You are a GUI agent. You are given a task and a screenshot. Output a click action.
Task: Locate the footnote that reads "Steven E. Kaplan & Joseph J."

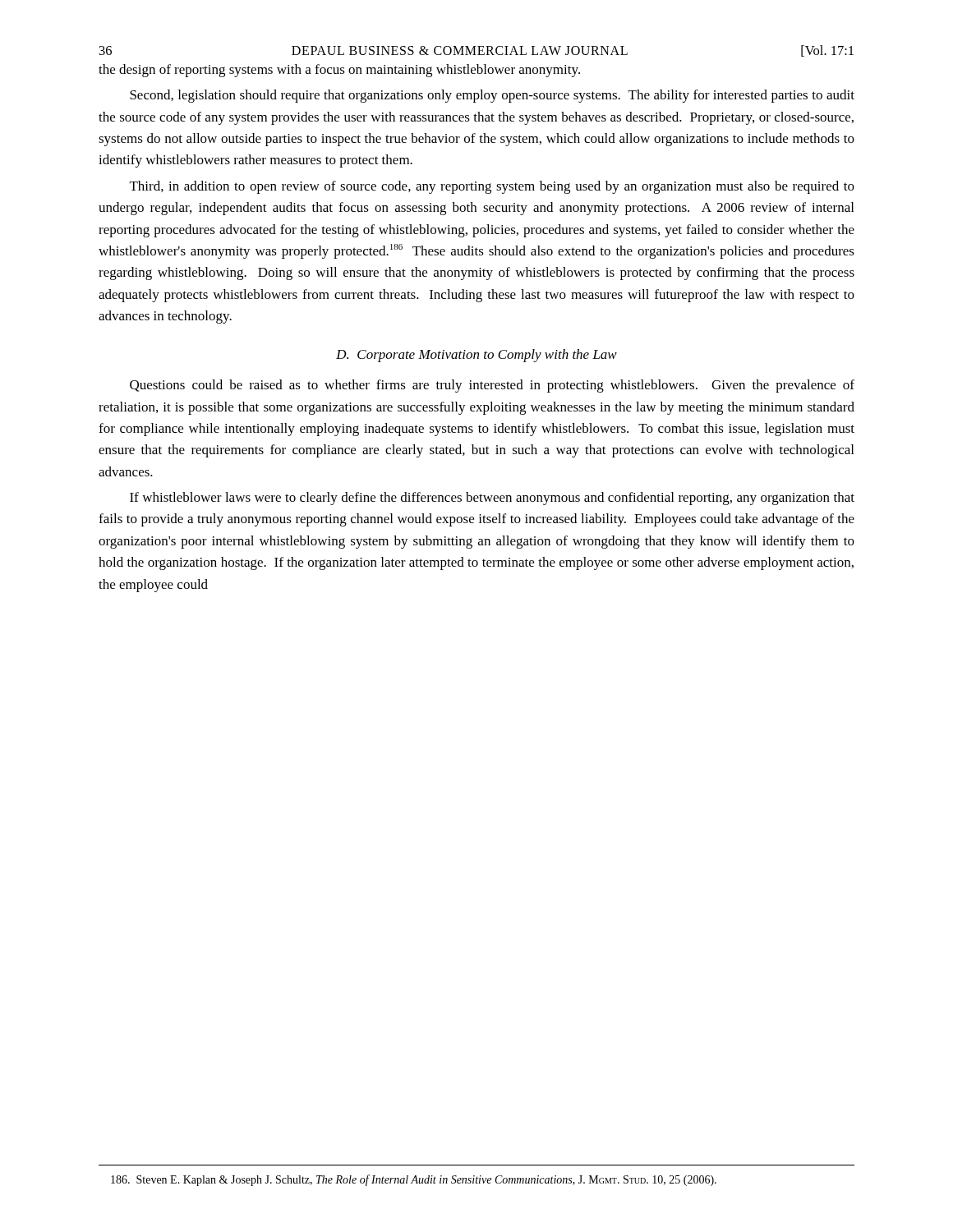point(476,1180)
